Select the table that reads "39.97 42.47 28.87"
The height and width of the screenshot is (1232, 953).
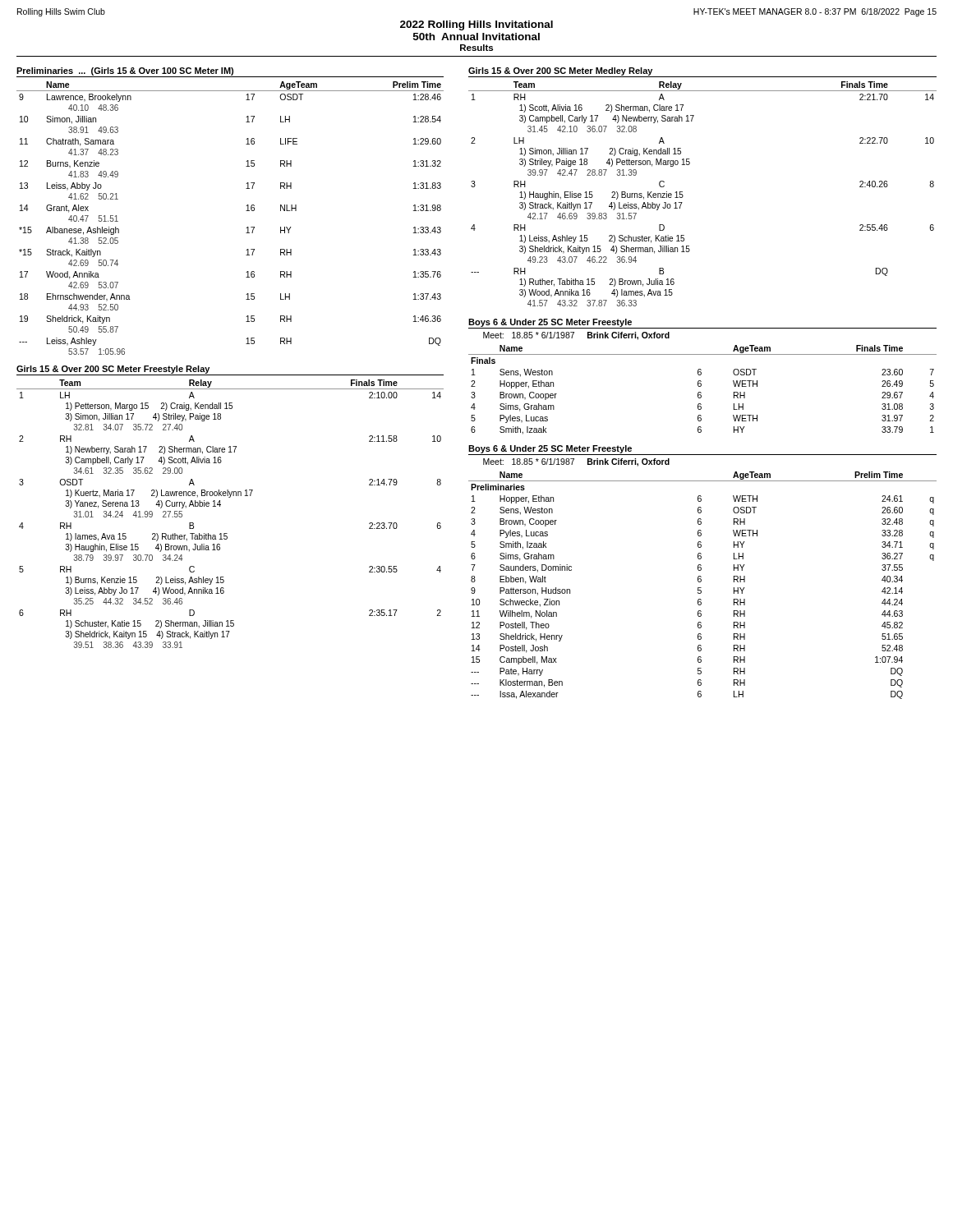[702, 194]
